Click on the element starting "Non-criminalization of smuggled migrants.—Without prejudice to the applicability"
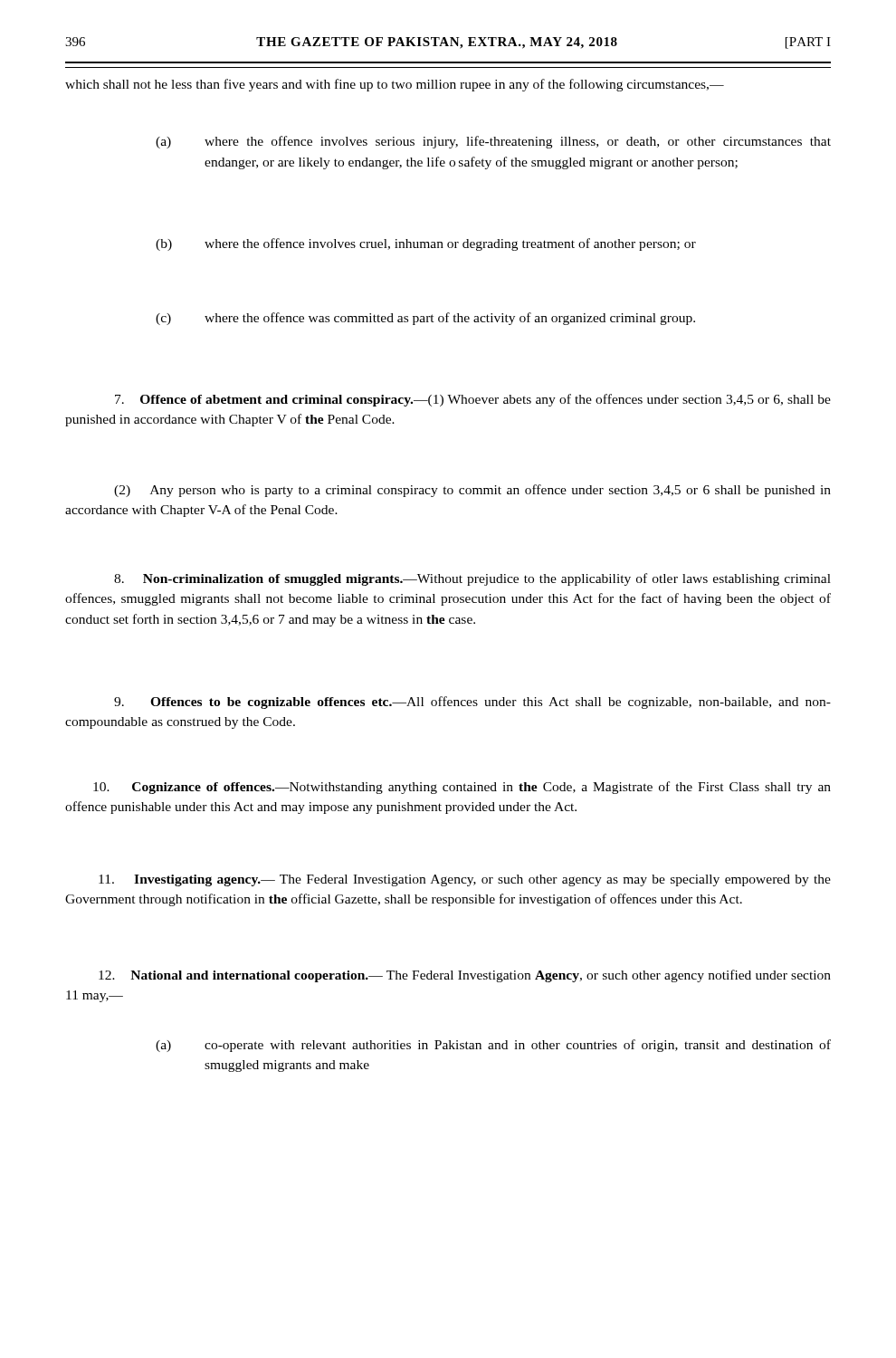 pyautogui.click(x=448, y=598)
